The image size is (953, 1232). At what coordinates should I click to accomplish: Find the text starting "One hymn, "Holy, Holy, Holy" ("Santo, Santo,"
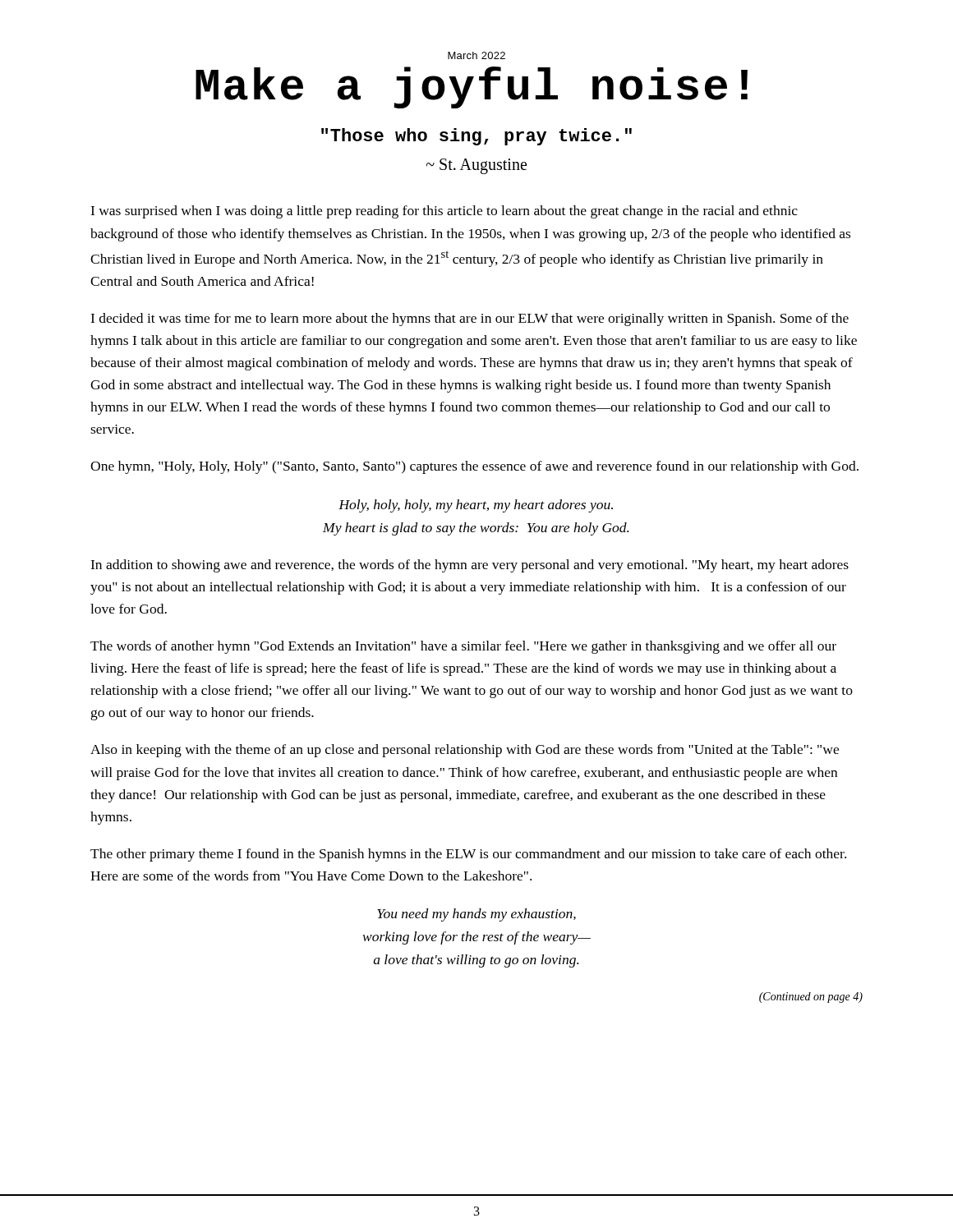pos(475,466)
